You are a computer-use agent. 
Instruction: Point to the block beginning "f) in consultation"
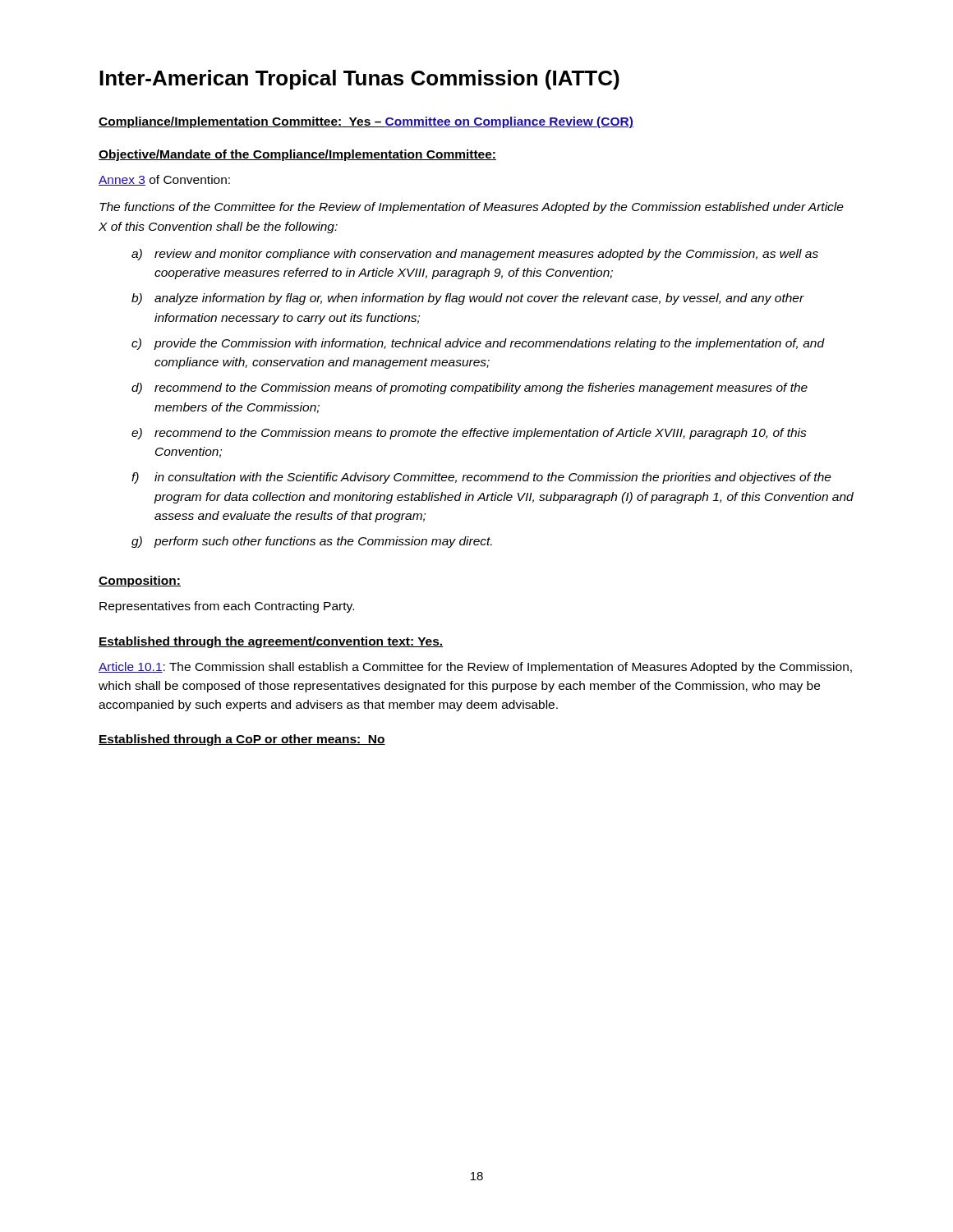[x=493, y=496]
